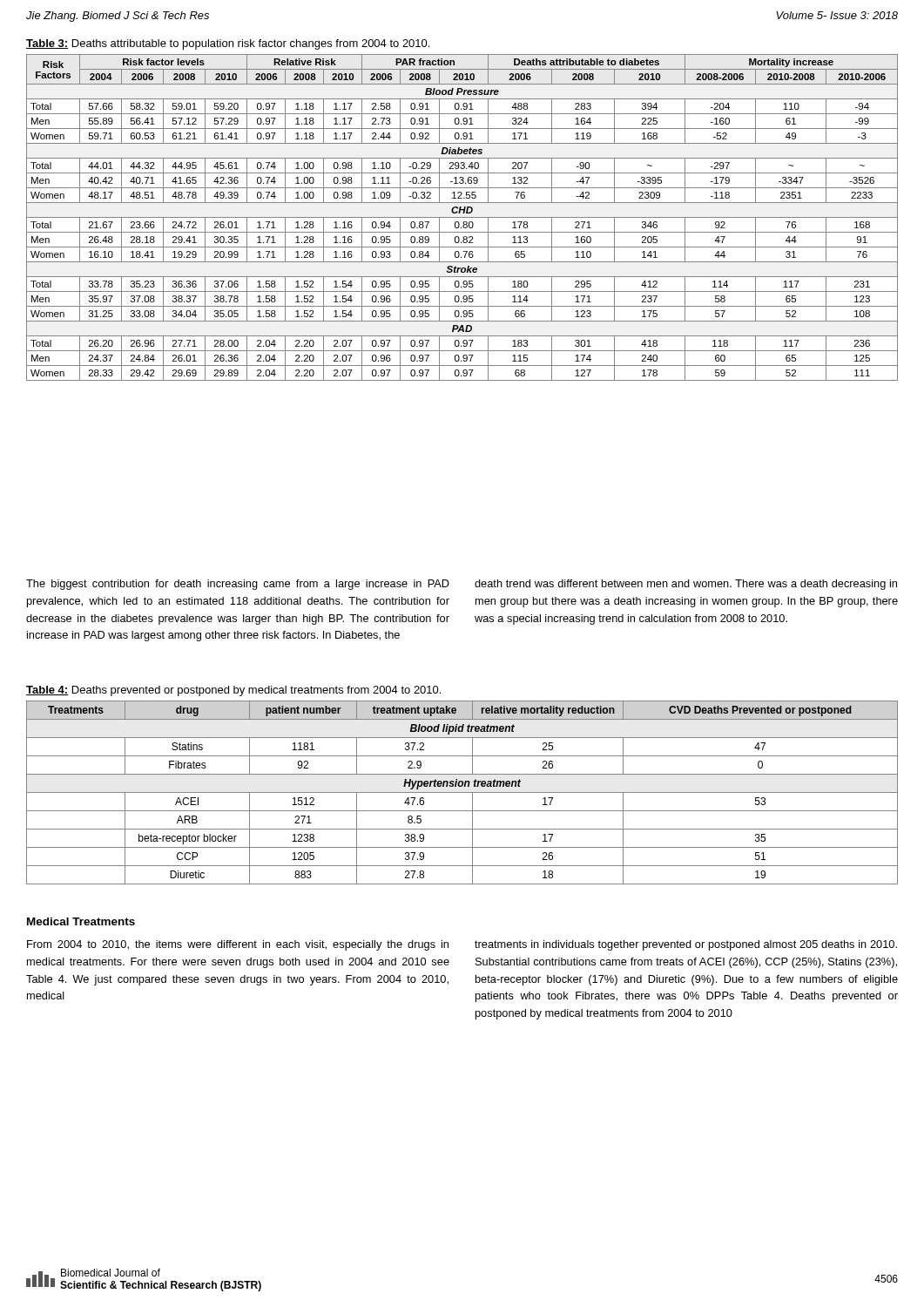Click the section header
The width and height of the screenshot is (924, 1307).
[81, 921]
